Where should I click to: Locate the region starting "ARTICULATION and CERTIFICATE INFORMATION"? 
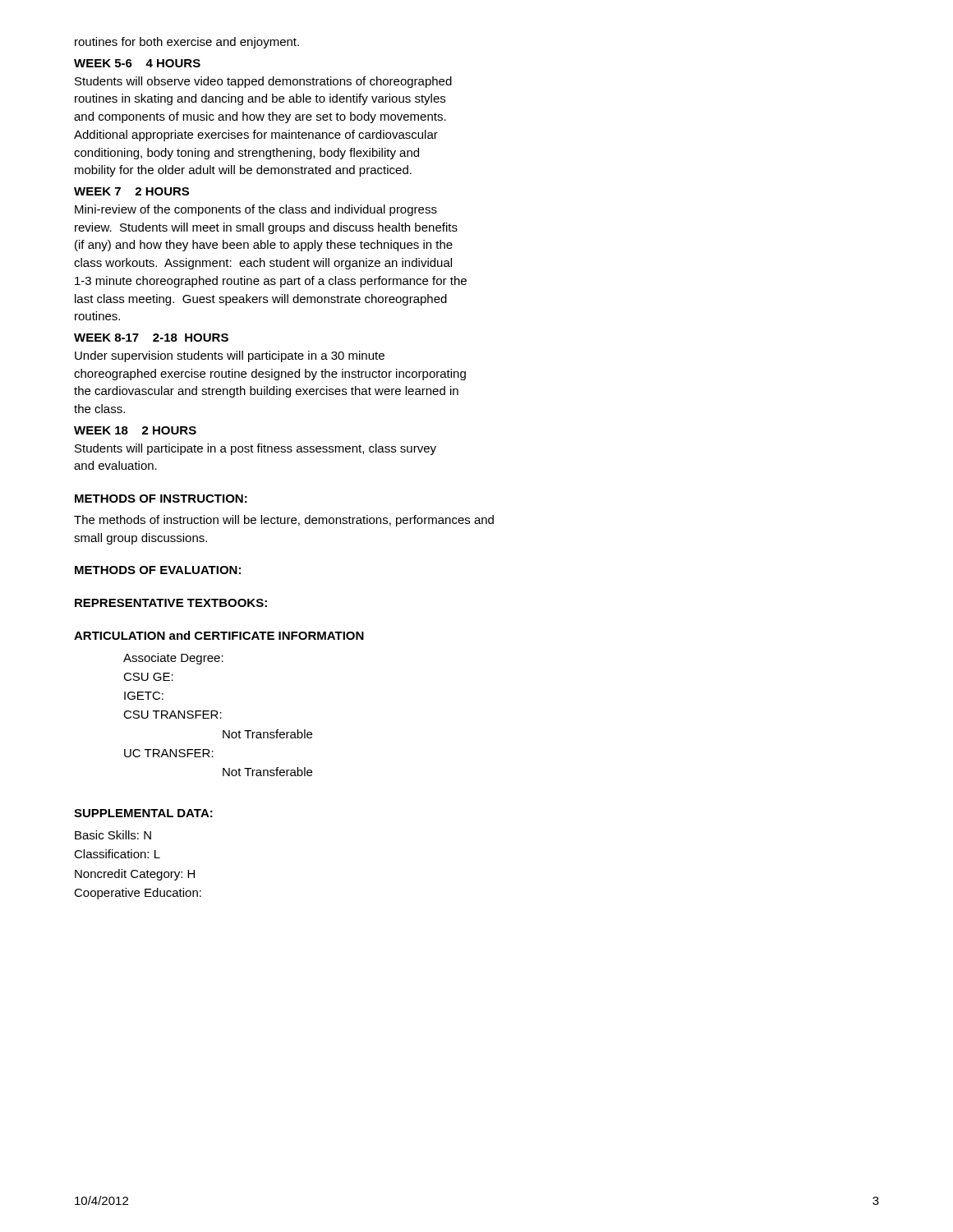pos(219,635)
